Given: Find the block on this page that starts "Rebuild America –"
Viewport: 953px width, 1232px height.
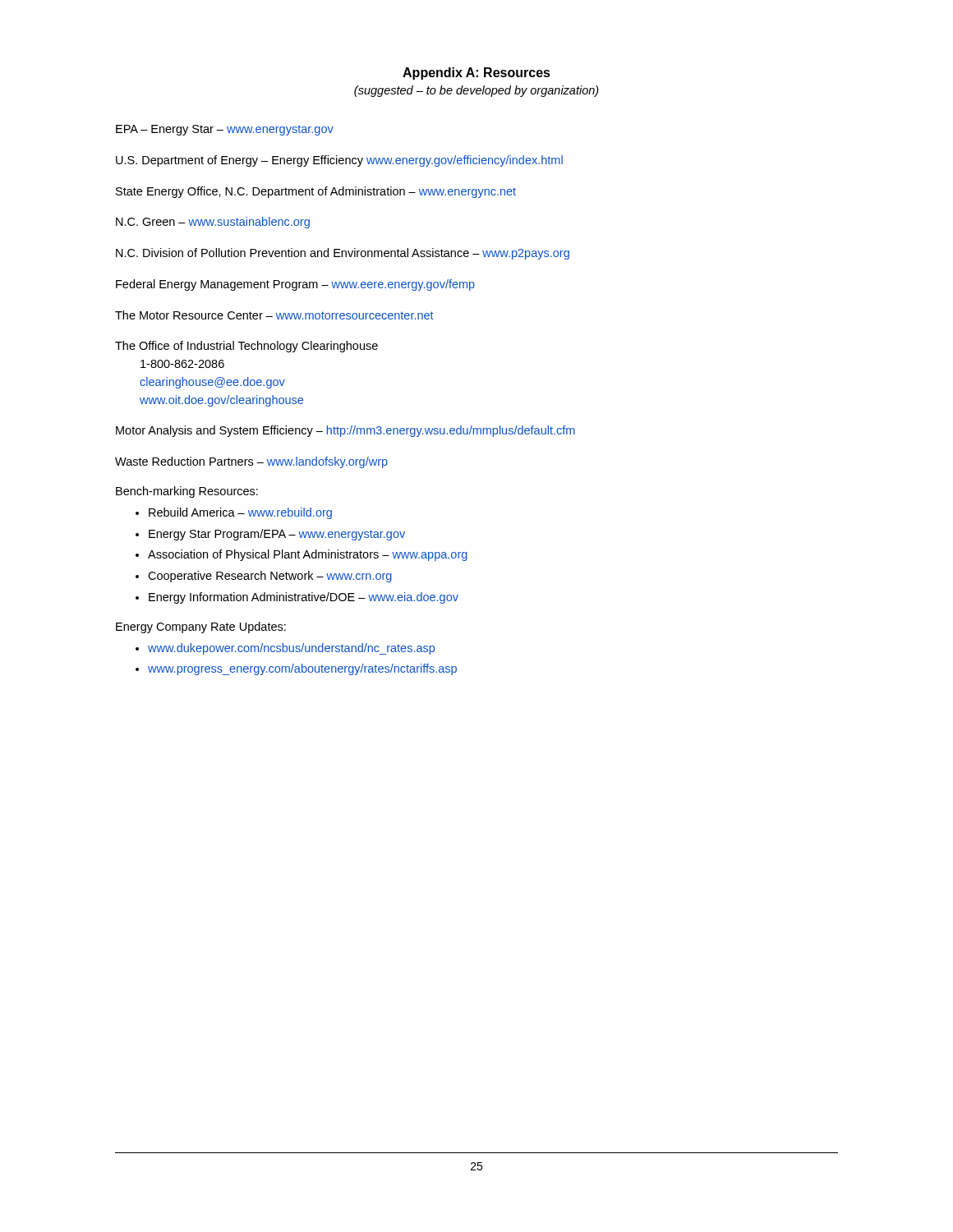Looking at the screenshot, I should 240,512.
